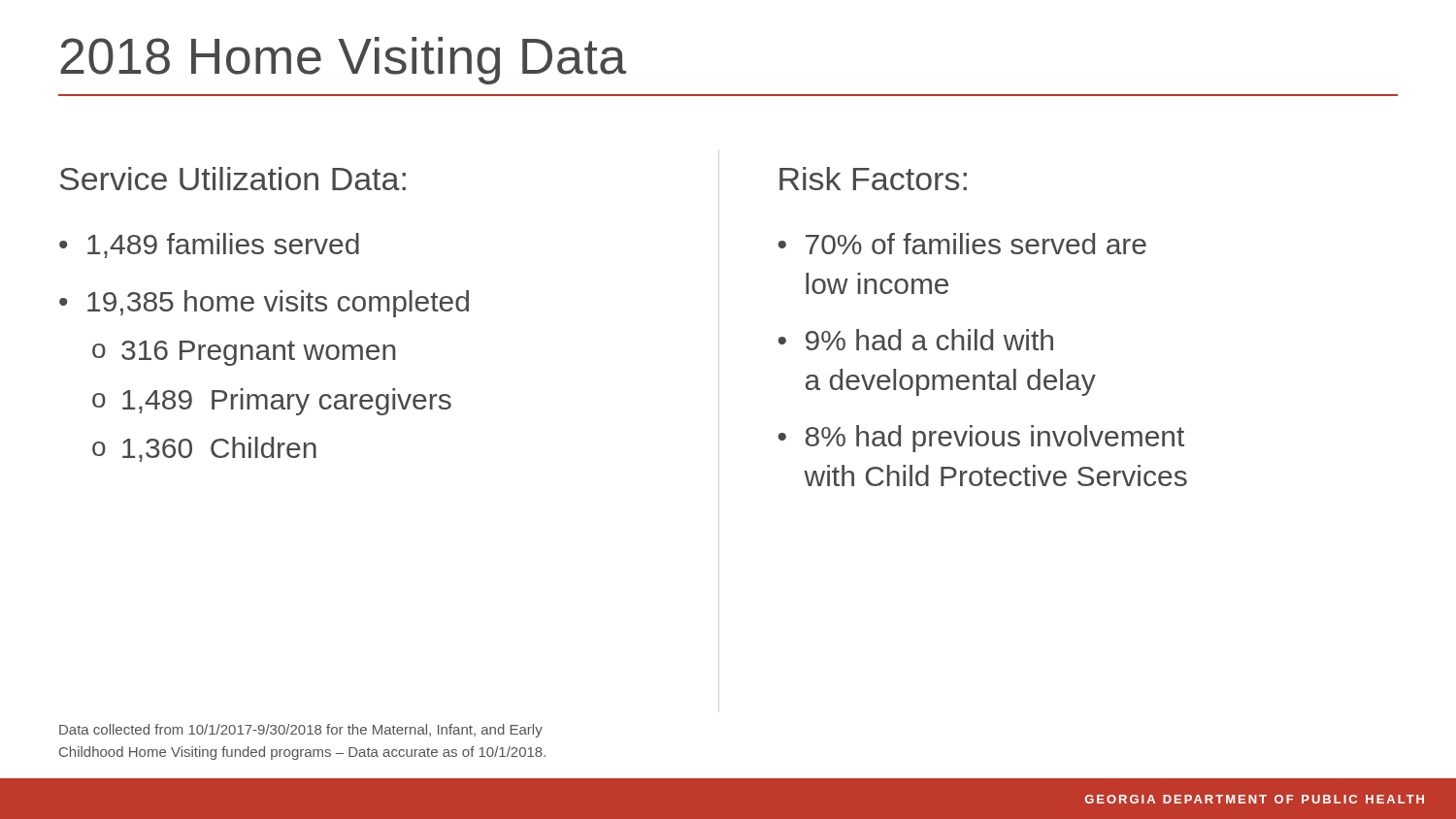1456x819 pixels.
Task: Locate the text "Service Utilization Data:"
Action: 233,179
